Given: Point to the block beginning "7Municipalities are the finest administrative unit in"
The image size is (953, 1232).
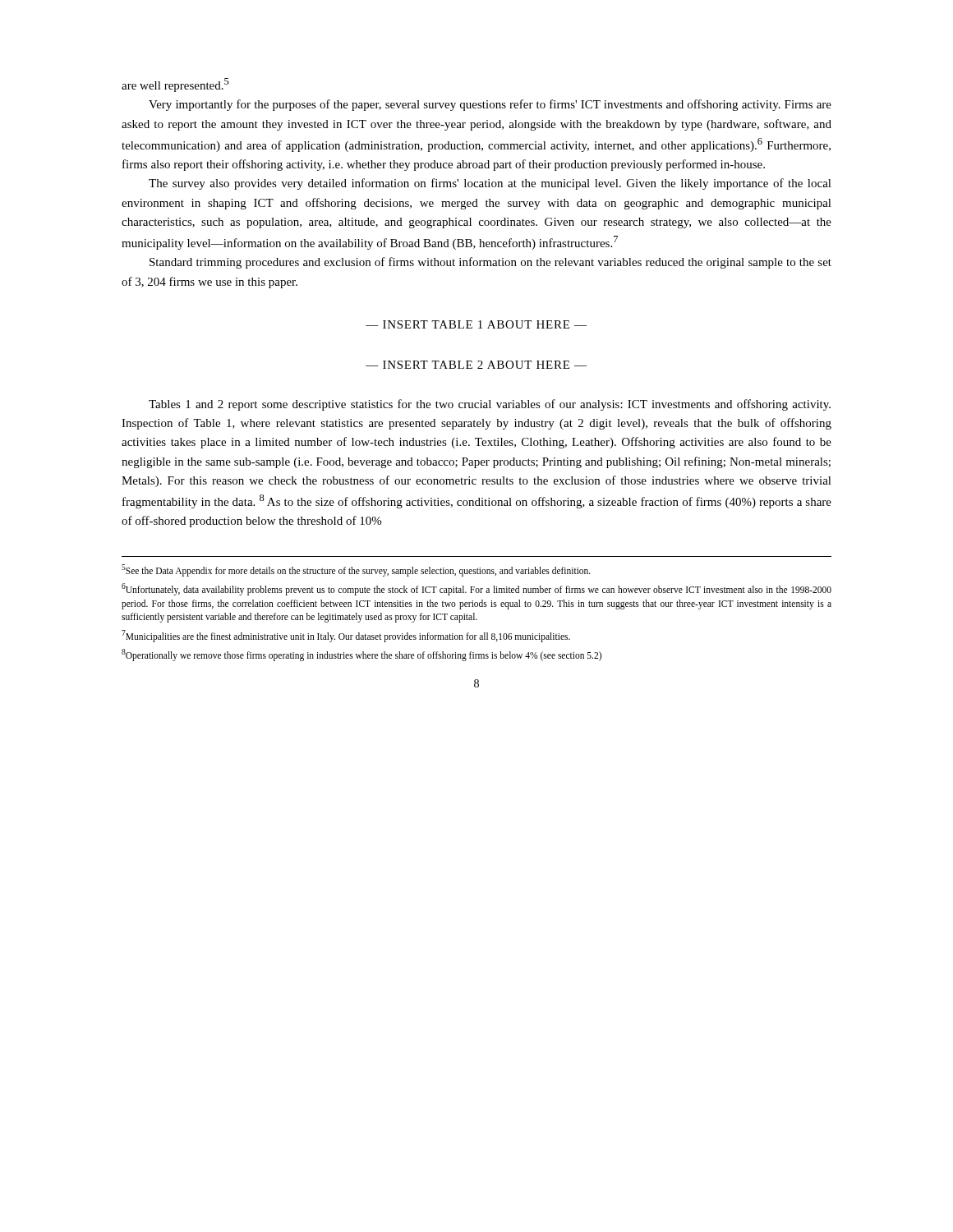Looking at the screenshot, I should click(x=346, y=635).
